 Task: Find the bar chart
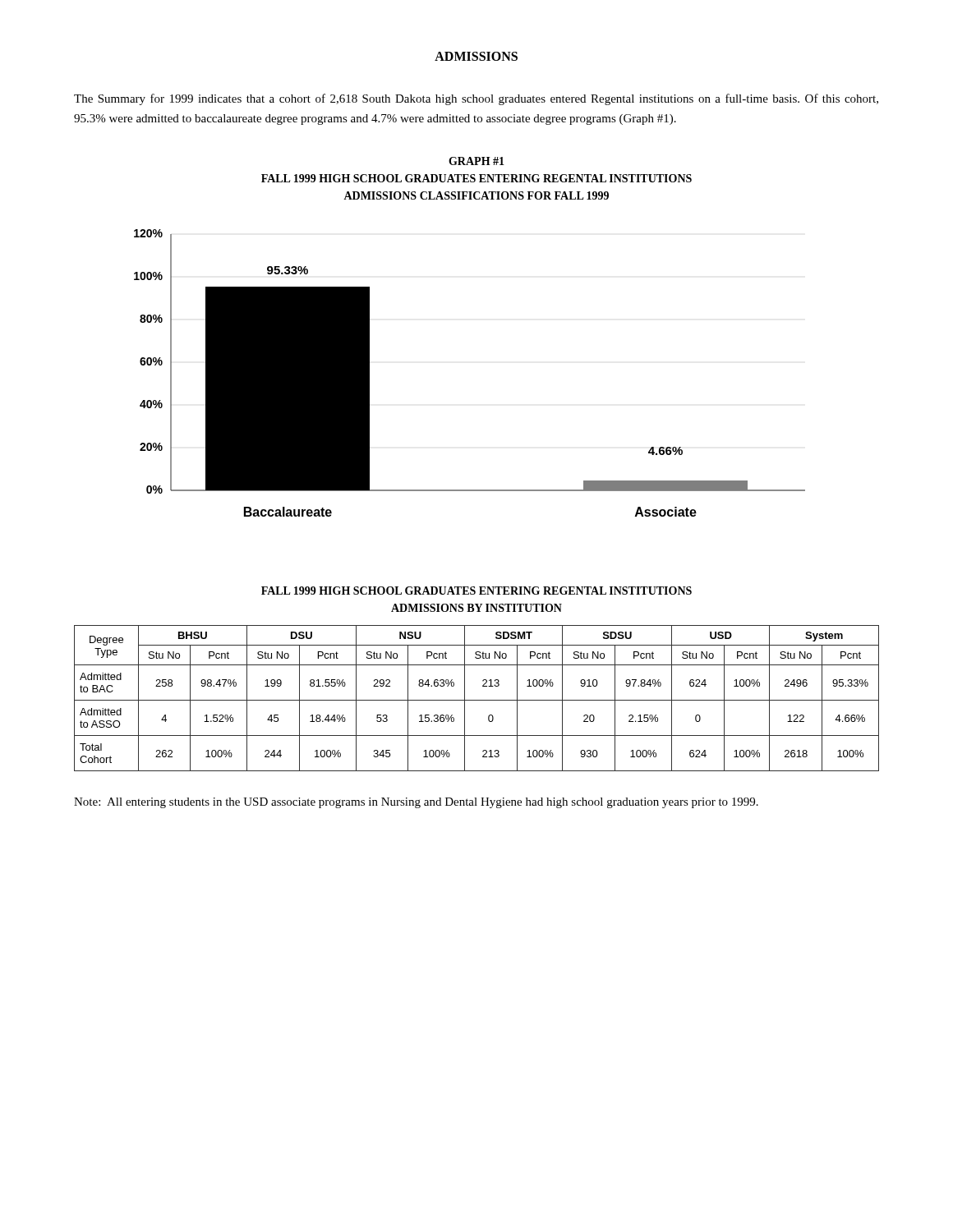[x=476, y=385]
